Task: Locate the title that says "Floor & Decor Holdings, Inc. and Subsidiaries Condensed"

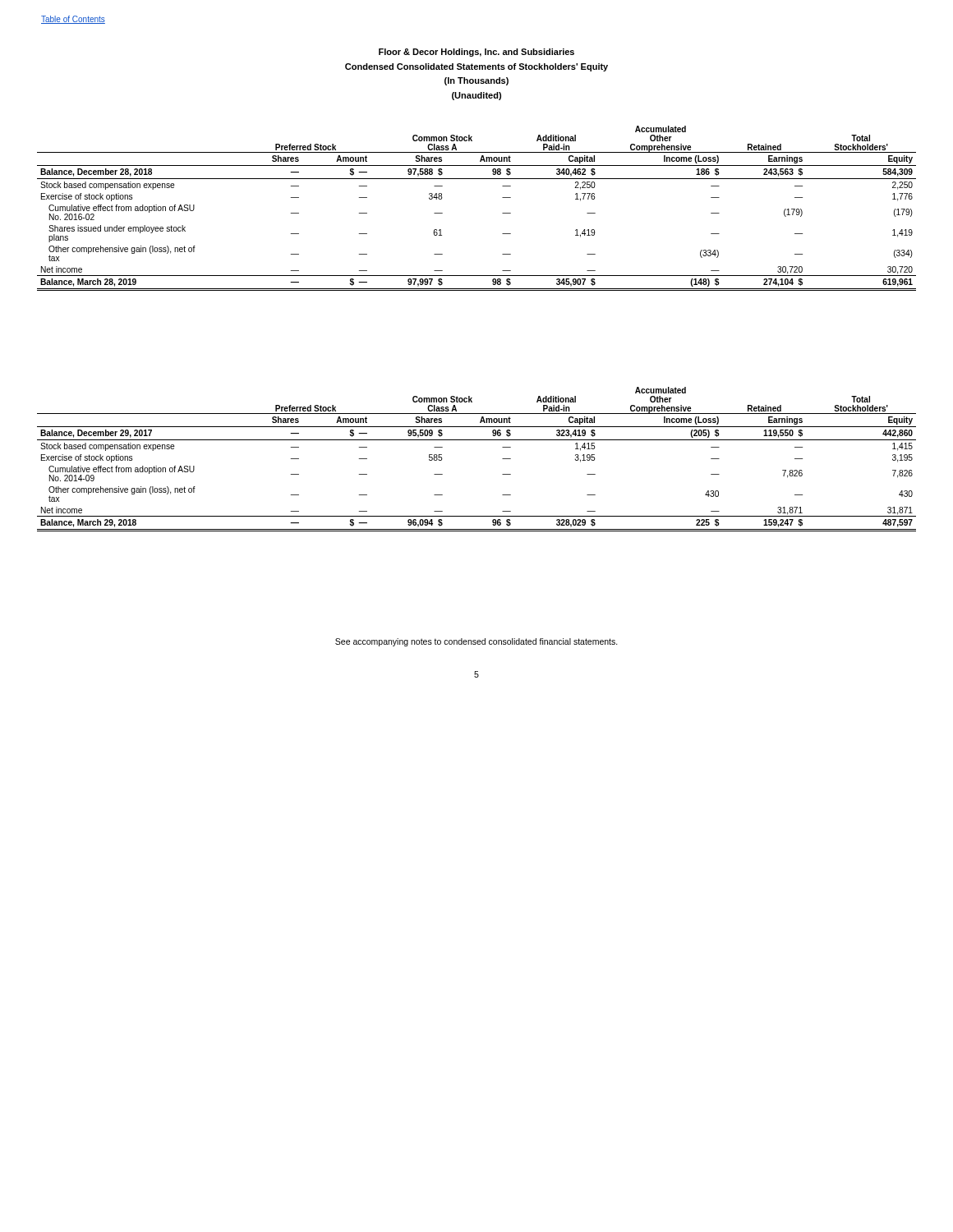Action: click(476, 74)
